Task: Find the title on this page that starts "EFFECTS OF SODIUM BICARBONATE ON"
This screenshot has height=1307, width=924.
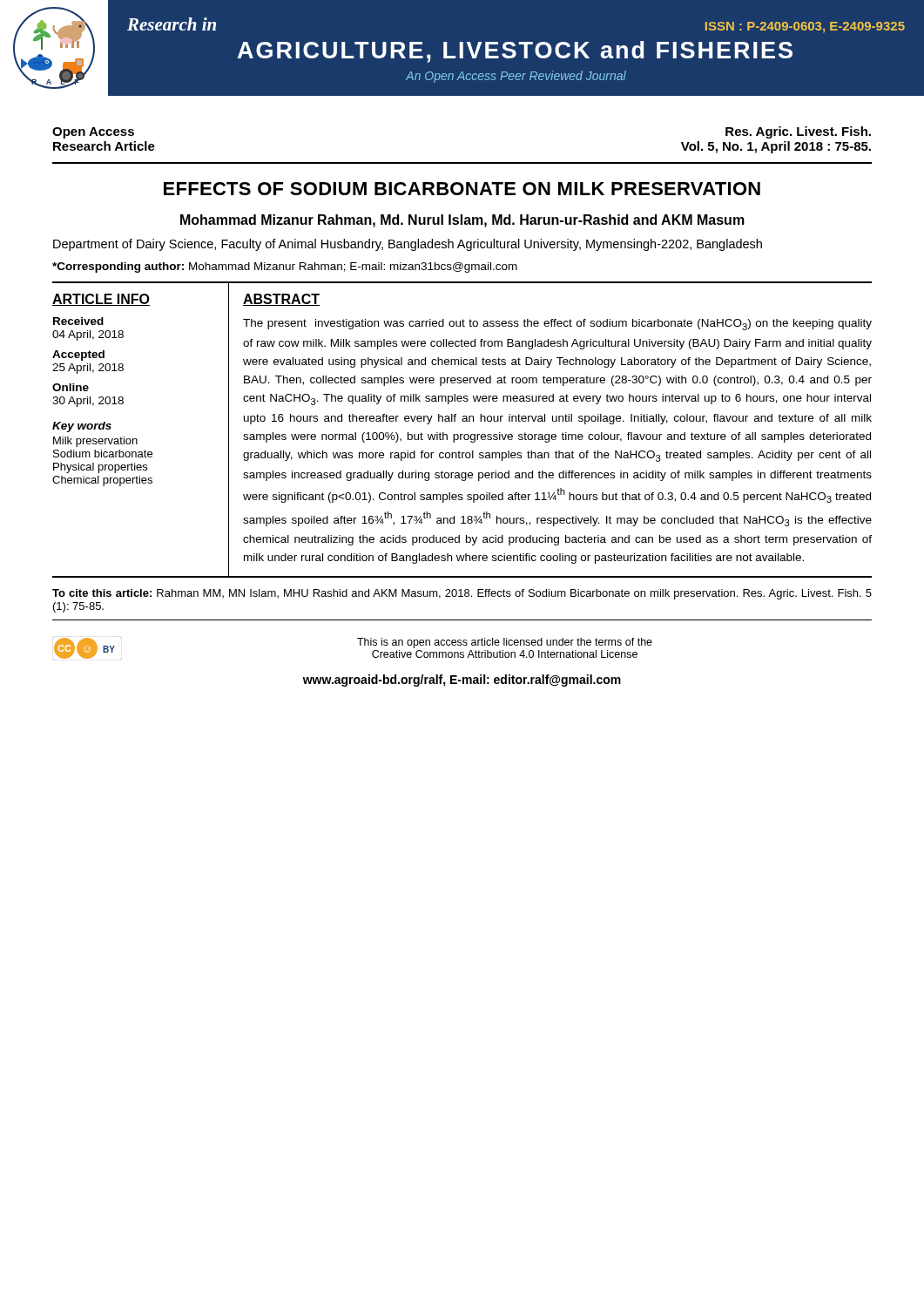Action: click(x=462, y=189)
